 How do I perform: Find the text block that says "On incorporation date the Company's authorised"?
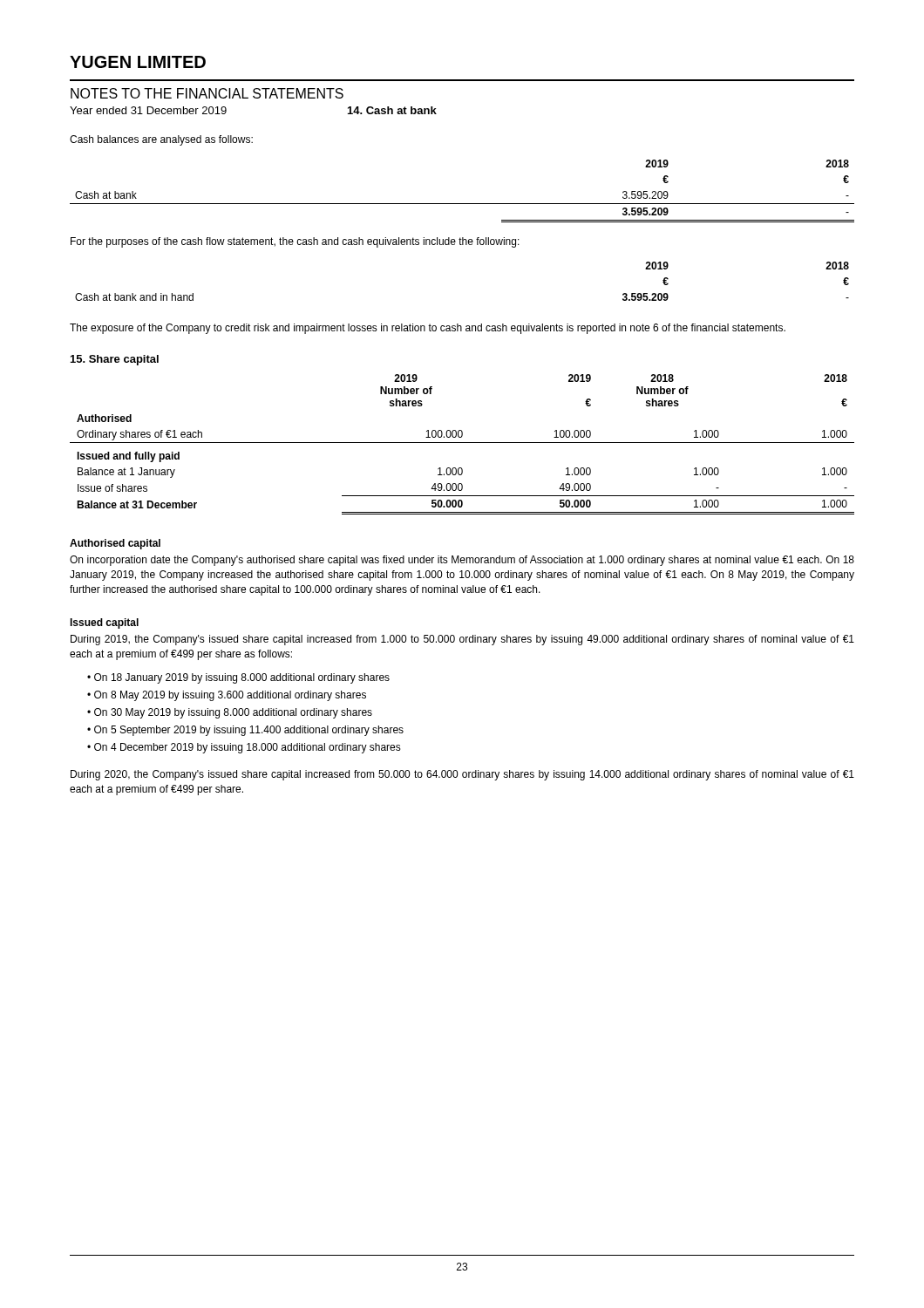click(462, 575)
